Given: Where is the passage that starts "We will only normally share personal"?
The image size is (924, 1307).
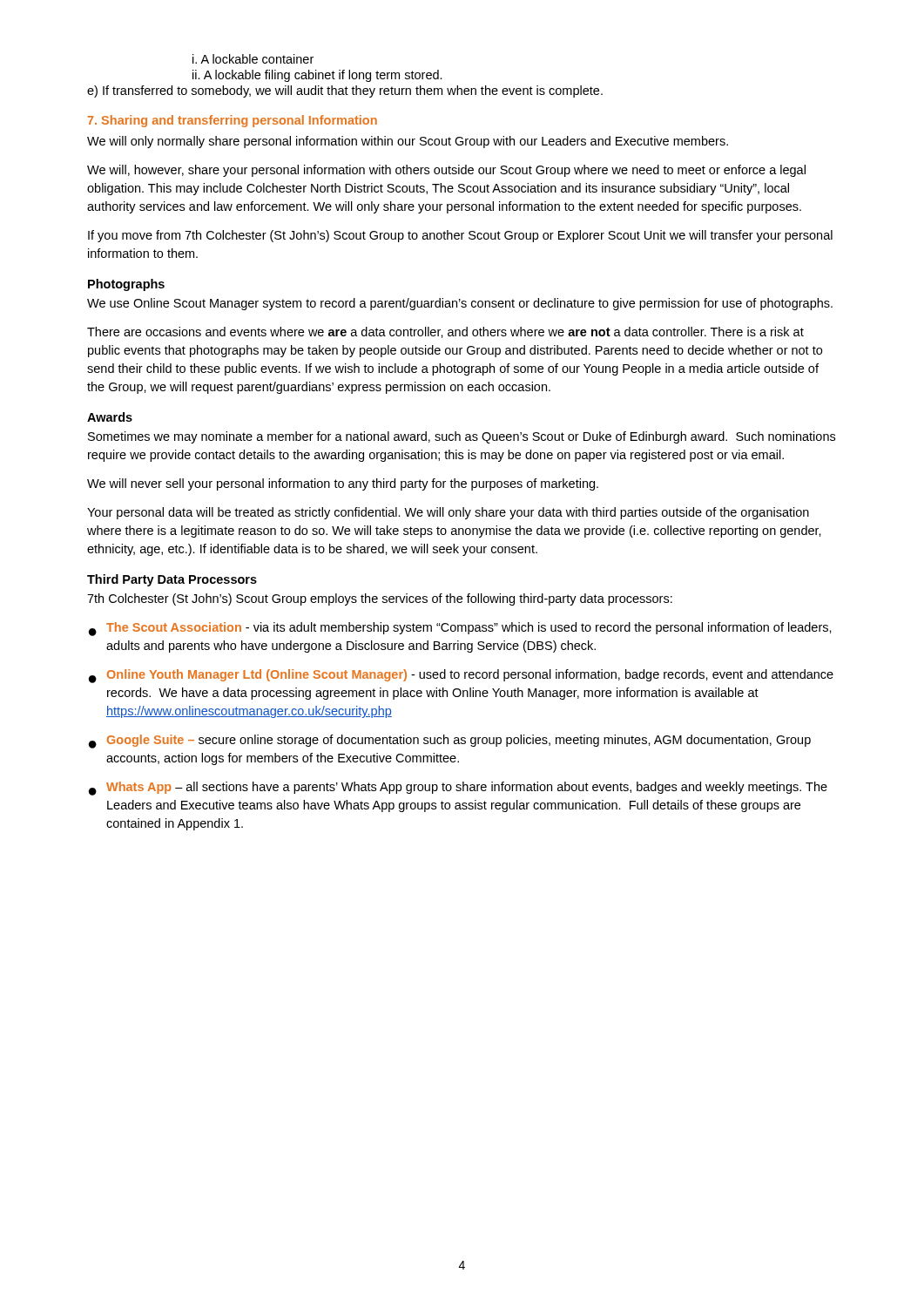Looking at the screenshot, I should (x=462, y=142).
